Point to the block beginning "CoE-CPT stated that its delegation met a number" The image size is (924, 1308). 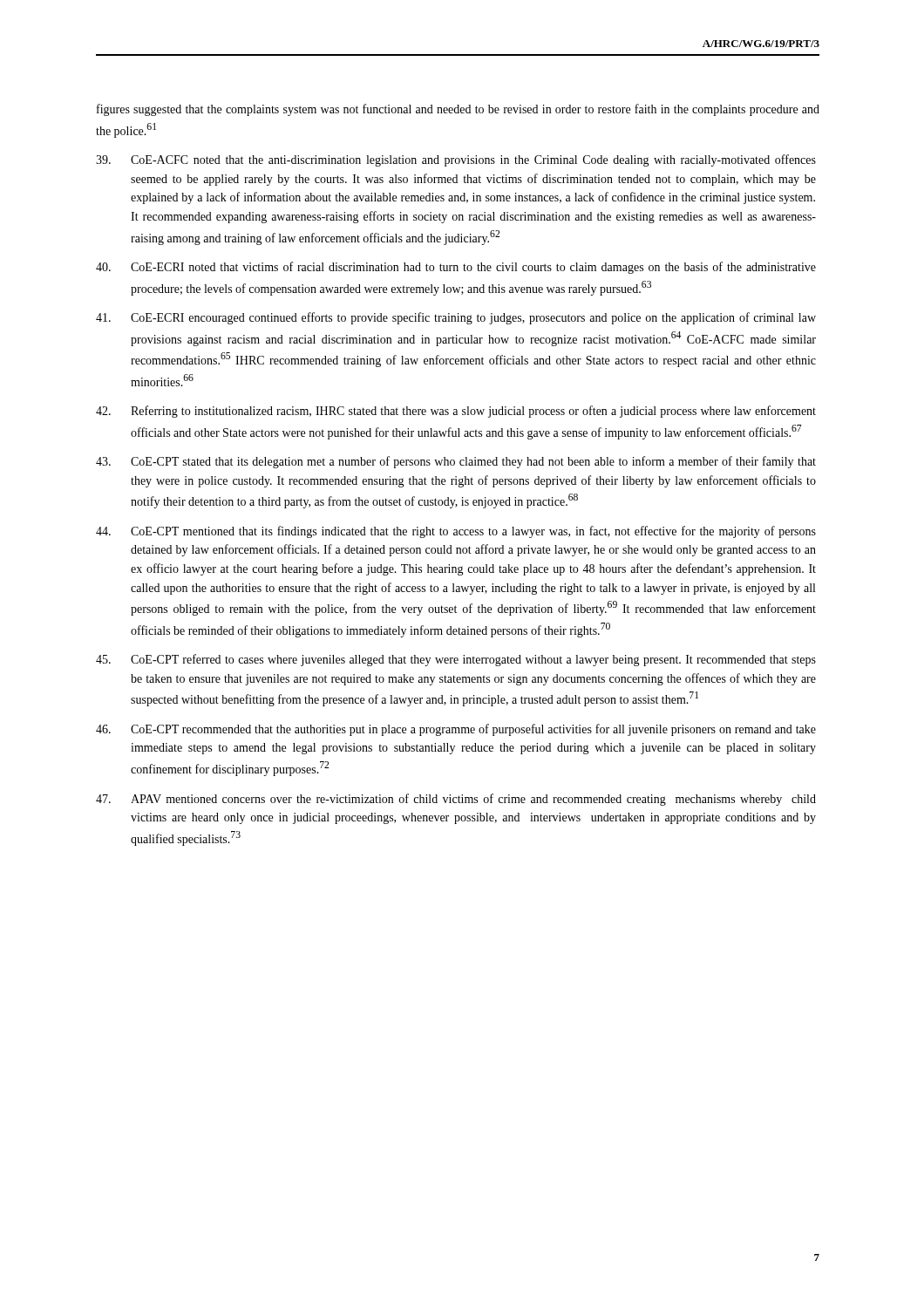[x=456, y=482]
